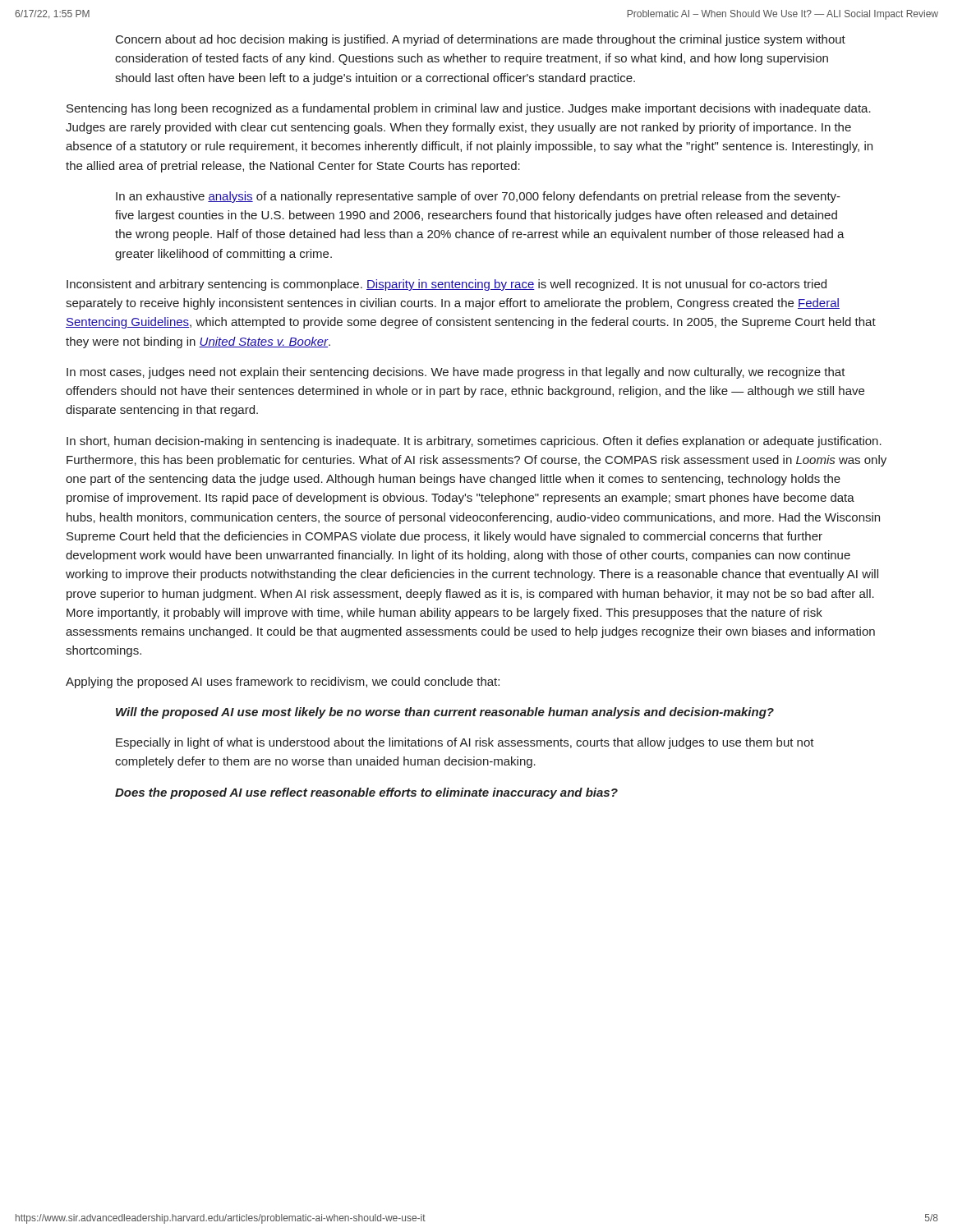The image size is (953, 1232).
Task: Find the text block with the text "In an exhaustive analysis"
Action: 485,224
